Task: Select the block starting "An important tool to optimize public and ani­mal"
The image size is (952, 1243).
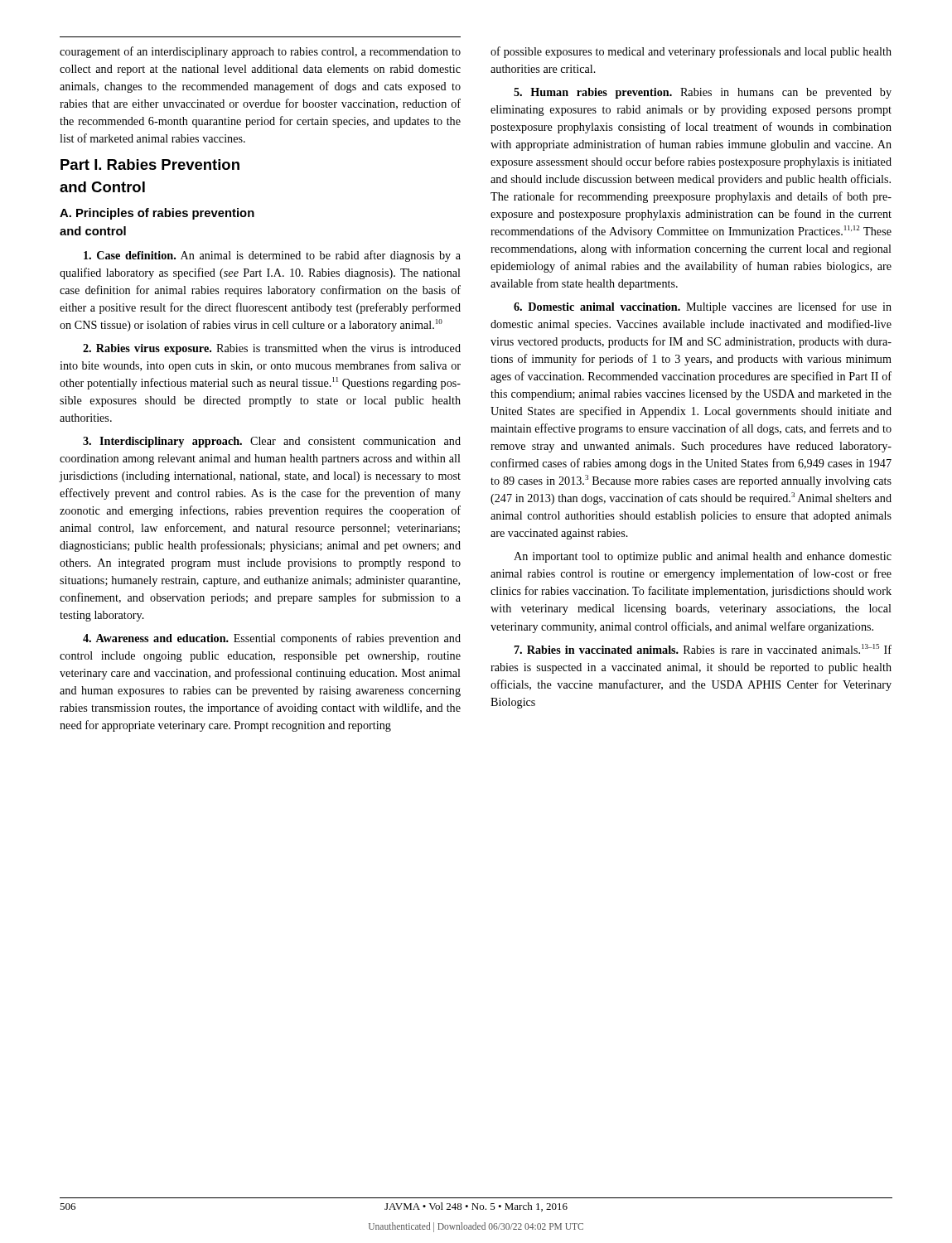Action: [691, 592]
